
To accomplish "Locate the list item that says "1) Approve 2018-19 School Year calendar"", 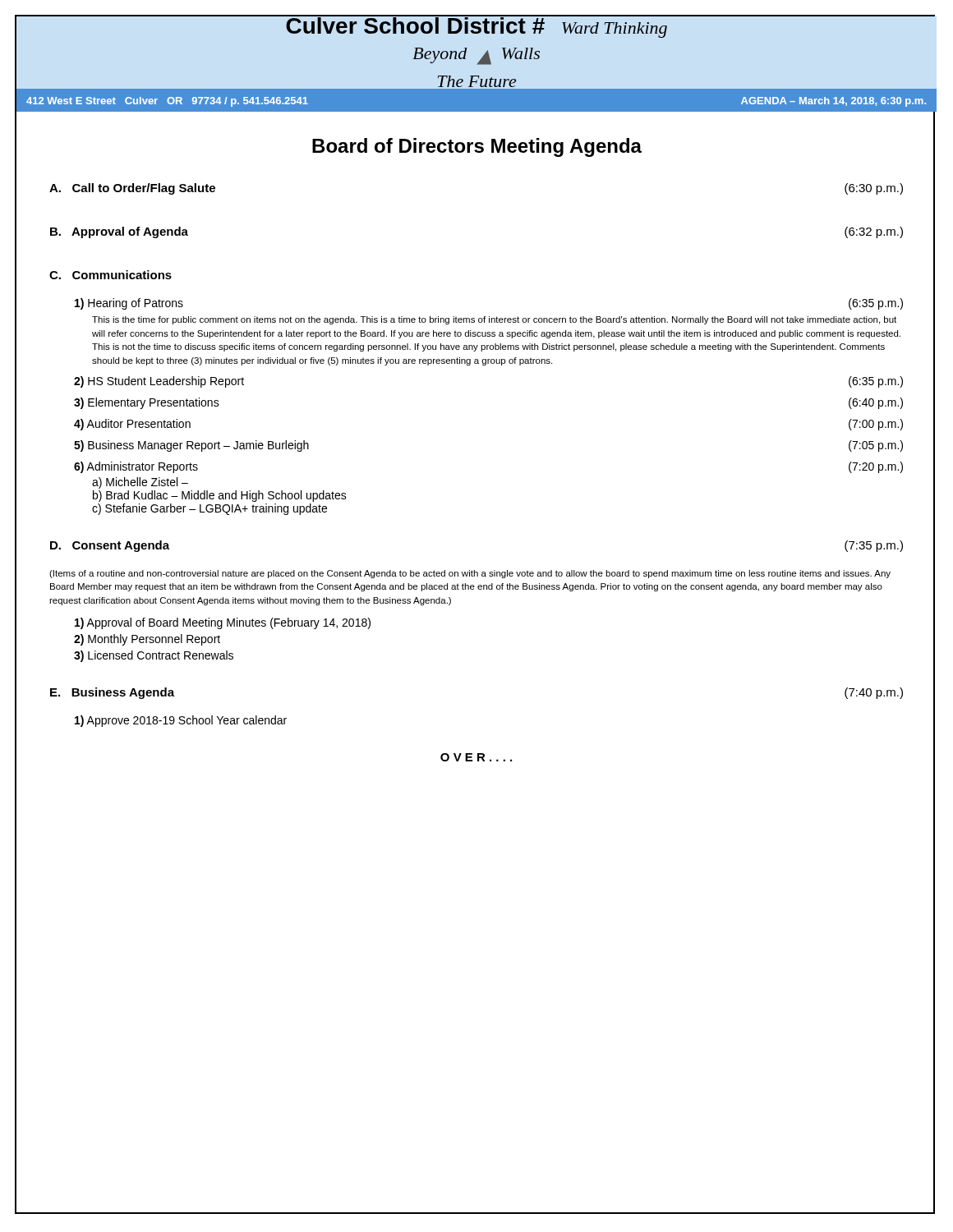I will [180, 720].
